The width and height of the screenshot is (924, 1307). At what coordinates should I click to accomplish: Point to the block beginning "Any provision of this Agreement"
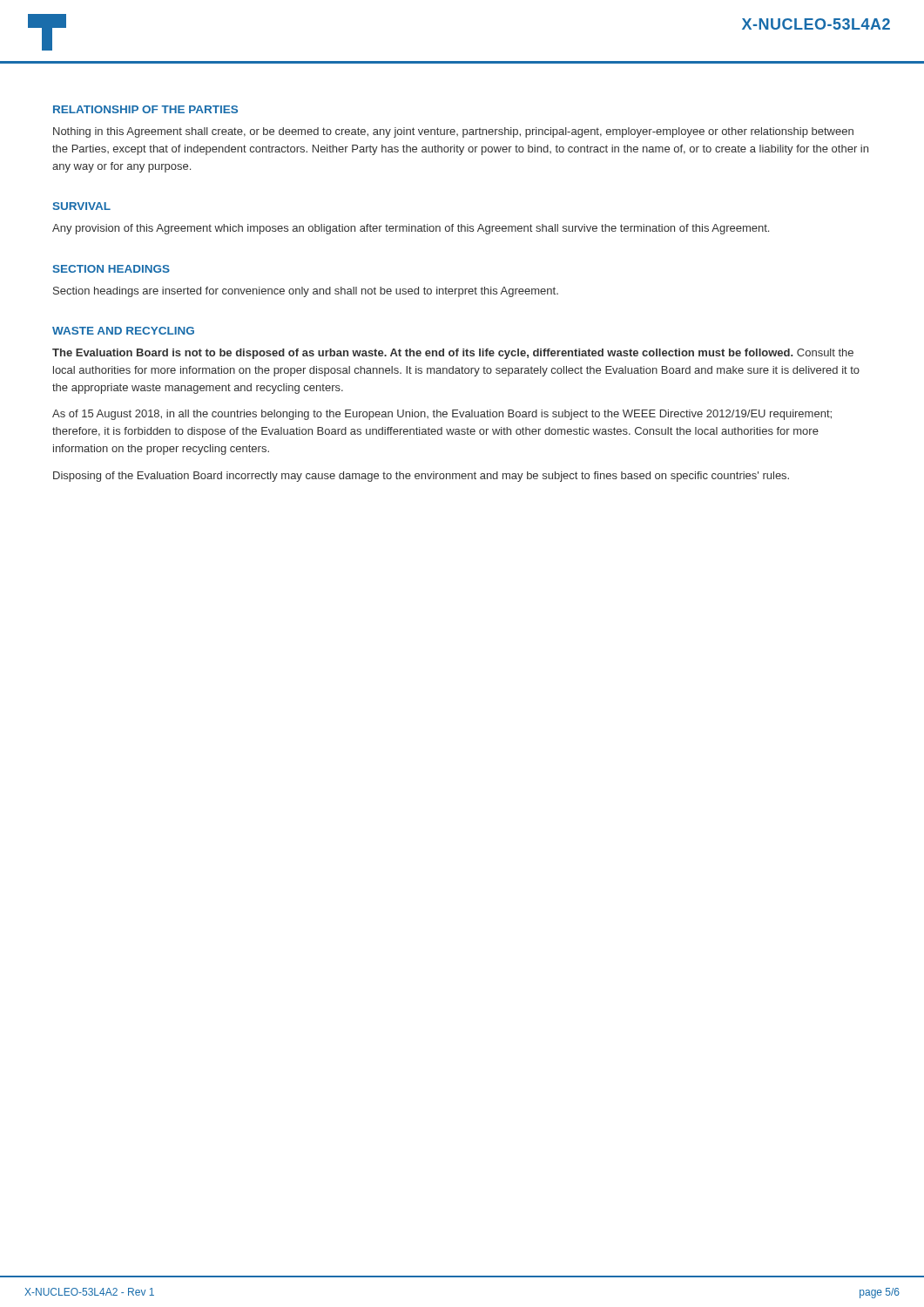tap(411, 228)
